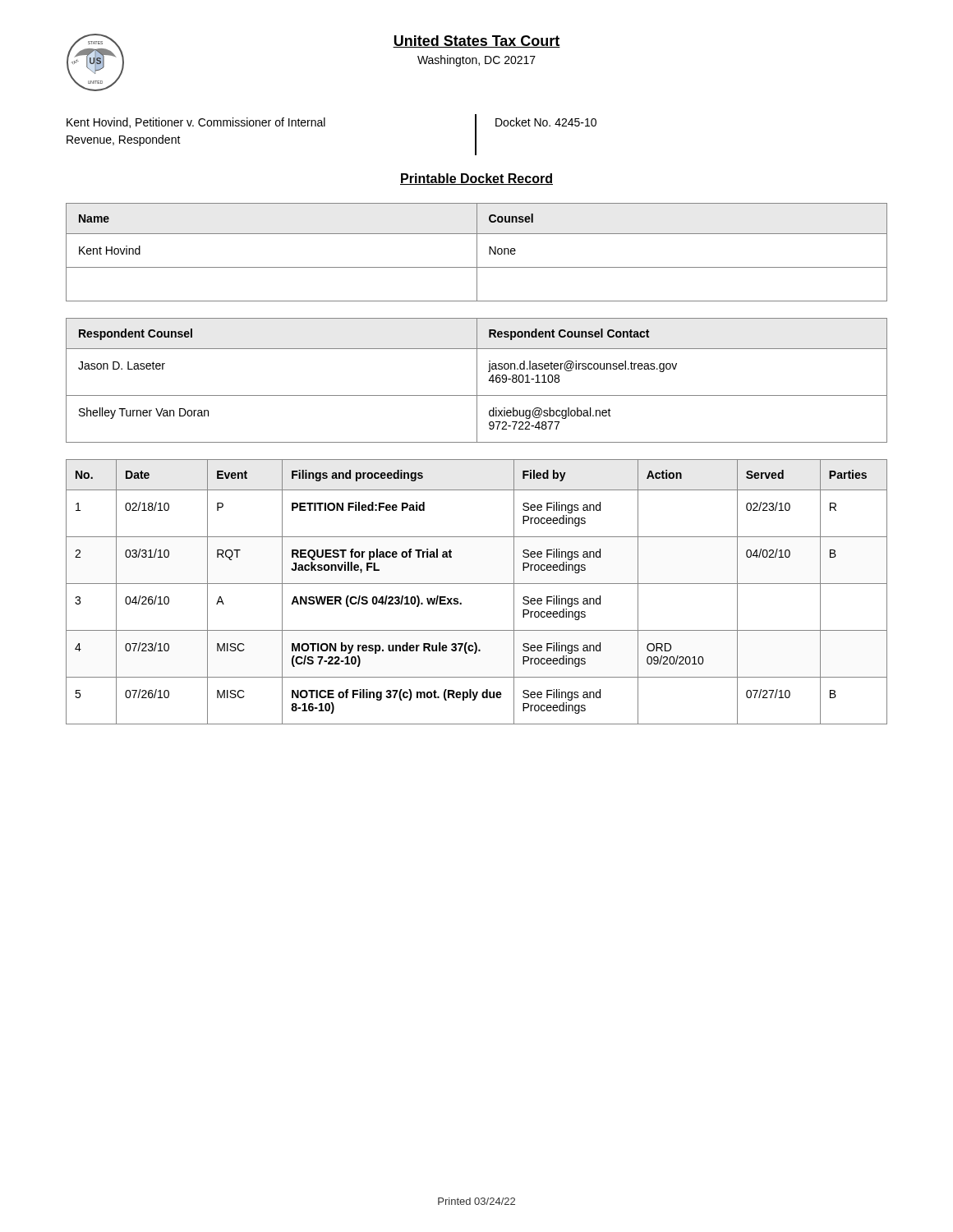
Task: Find the table that mentions "Kent Hovind"
Action: click(x=476, y=252)
